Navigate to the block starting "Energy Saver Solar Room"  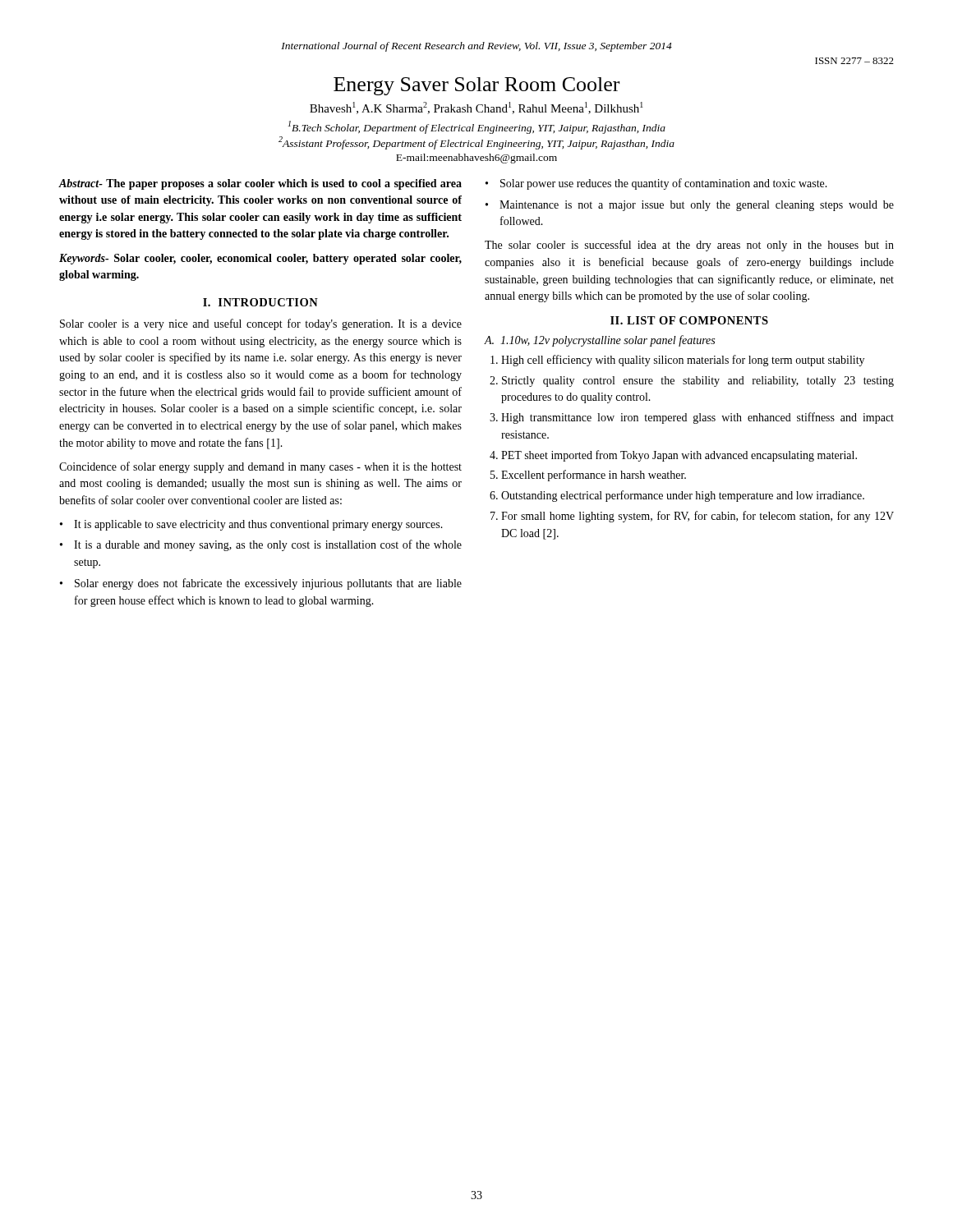coord(476,118)
